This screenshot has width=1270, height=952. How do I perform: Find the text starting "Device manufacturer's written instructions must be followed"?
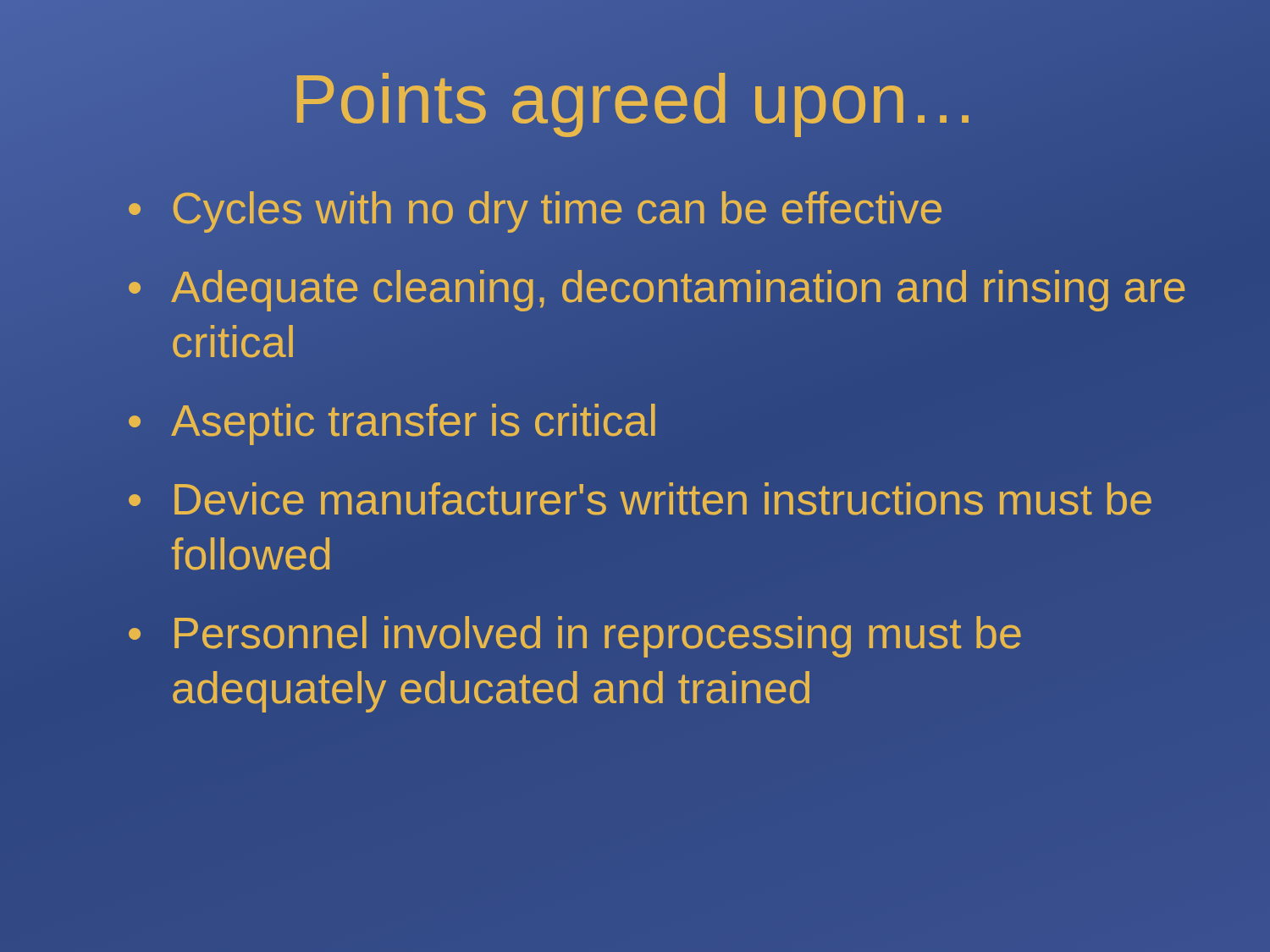(x=662, y=527)
